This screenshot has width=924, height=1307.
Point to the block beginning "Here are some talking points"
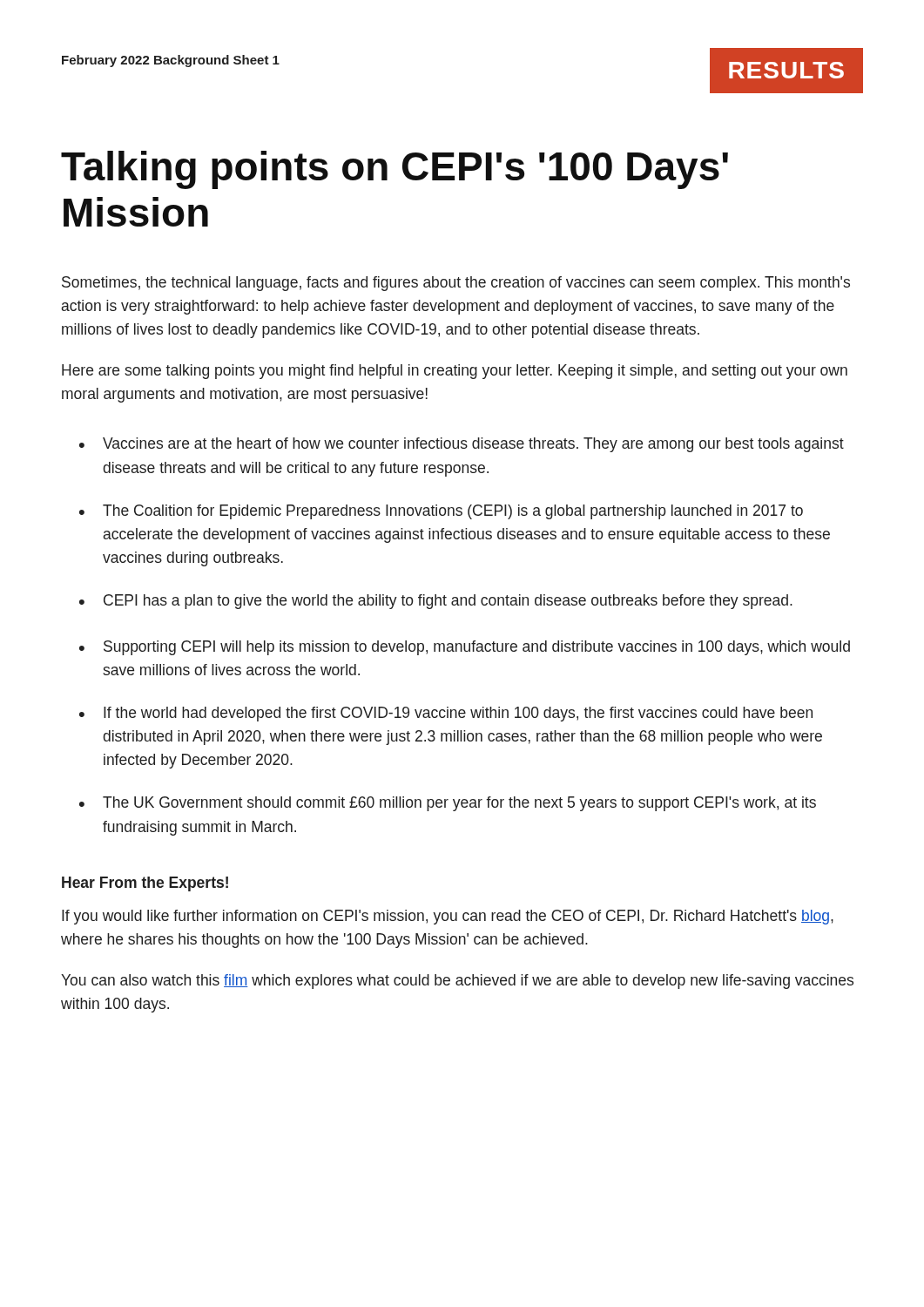(x=454, y=382)
